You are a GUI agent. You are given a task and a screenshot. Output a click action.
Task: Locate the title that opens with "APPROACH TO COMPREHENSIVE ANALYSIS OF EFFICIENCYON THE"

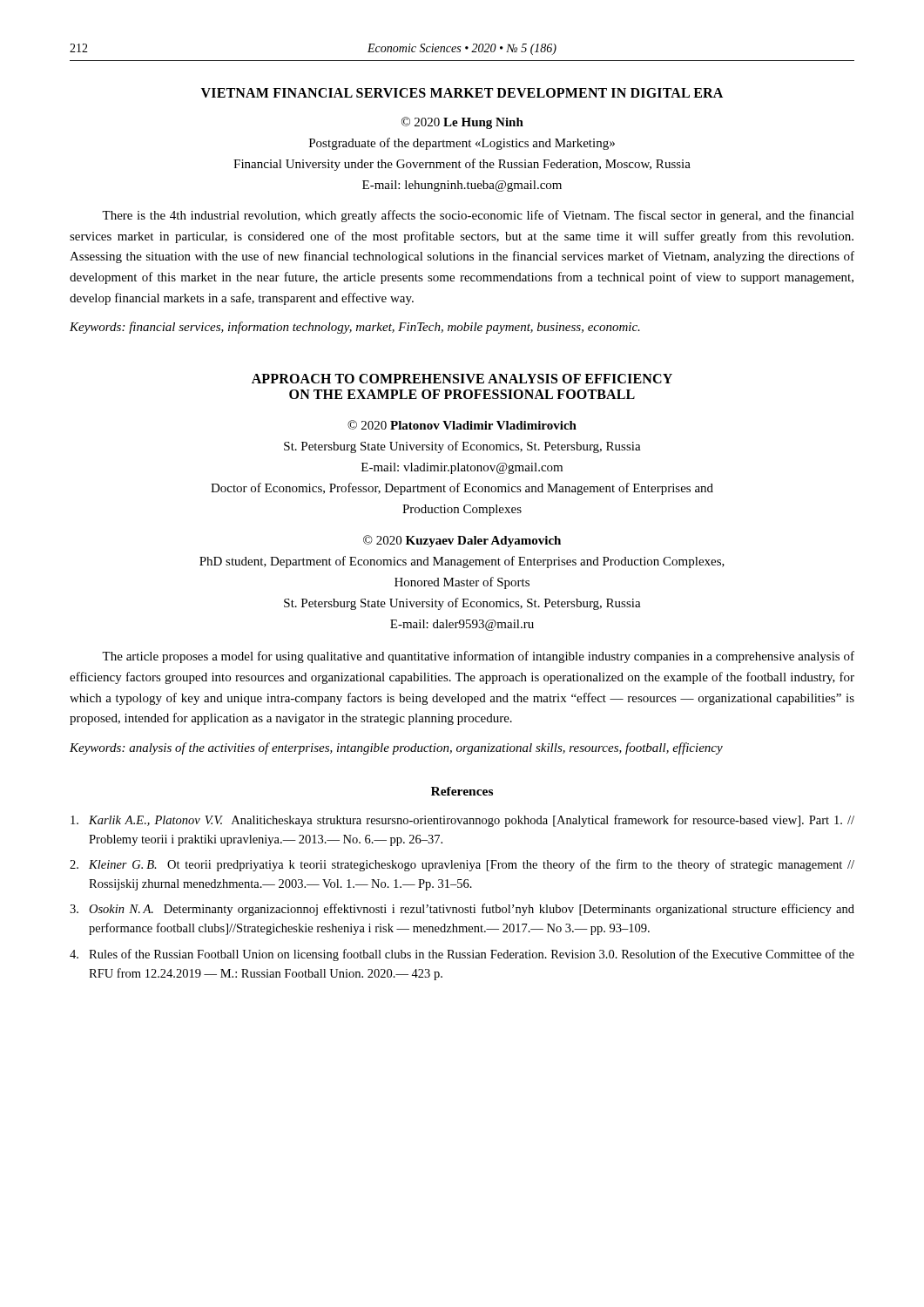point(462,387)
